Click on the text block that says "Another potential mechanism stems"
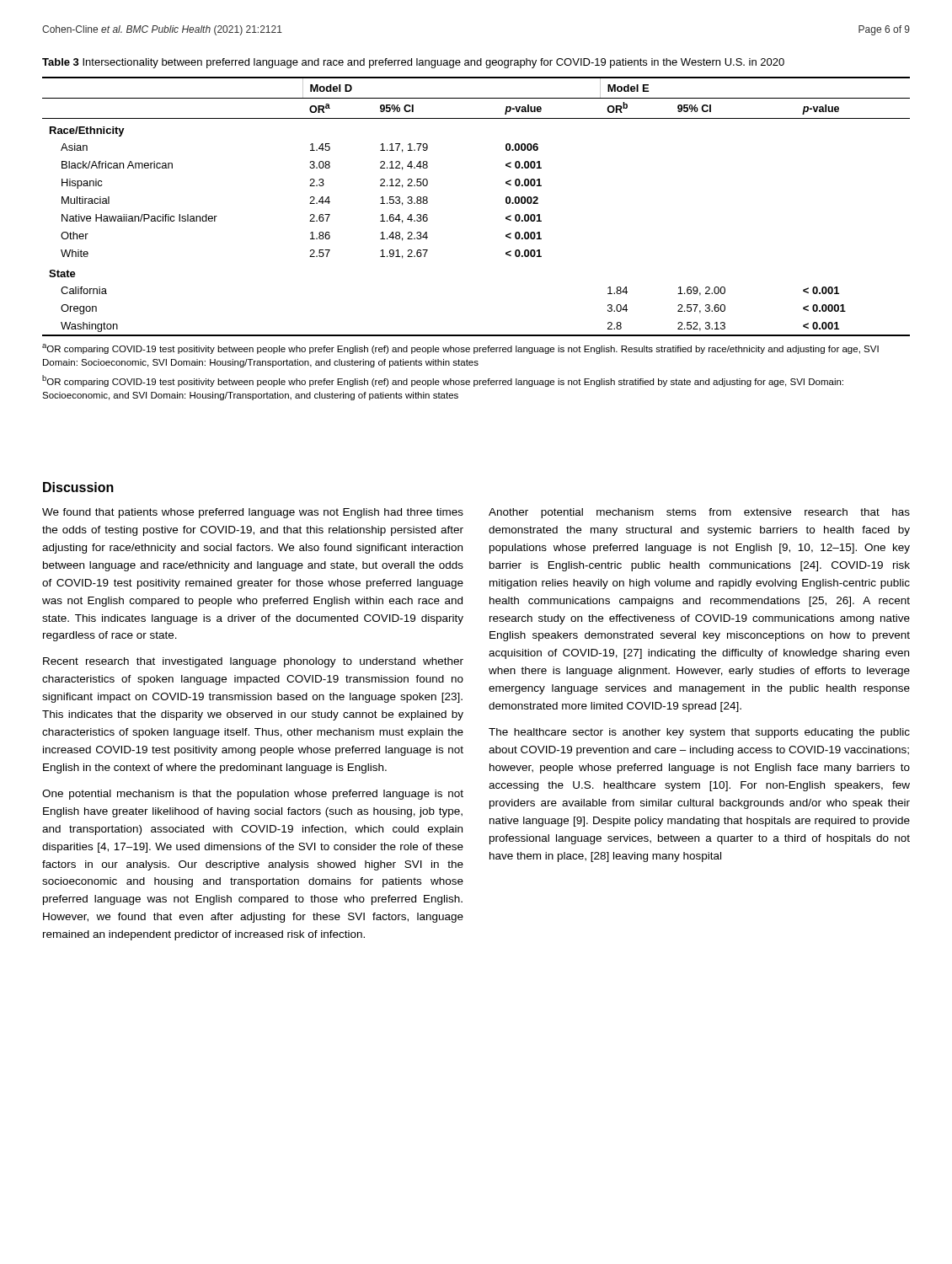This screenshot has height=1264, width=952. tap(699, 610)
